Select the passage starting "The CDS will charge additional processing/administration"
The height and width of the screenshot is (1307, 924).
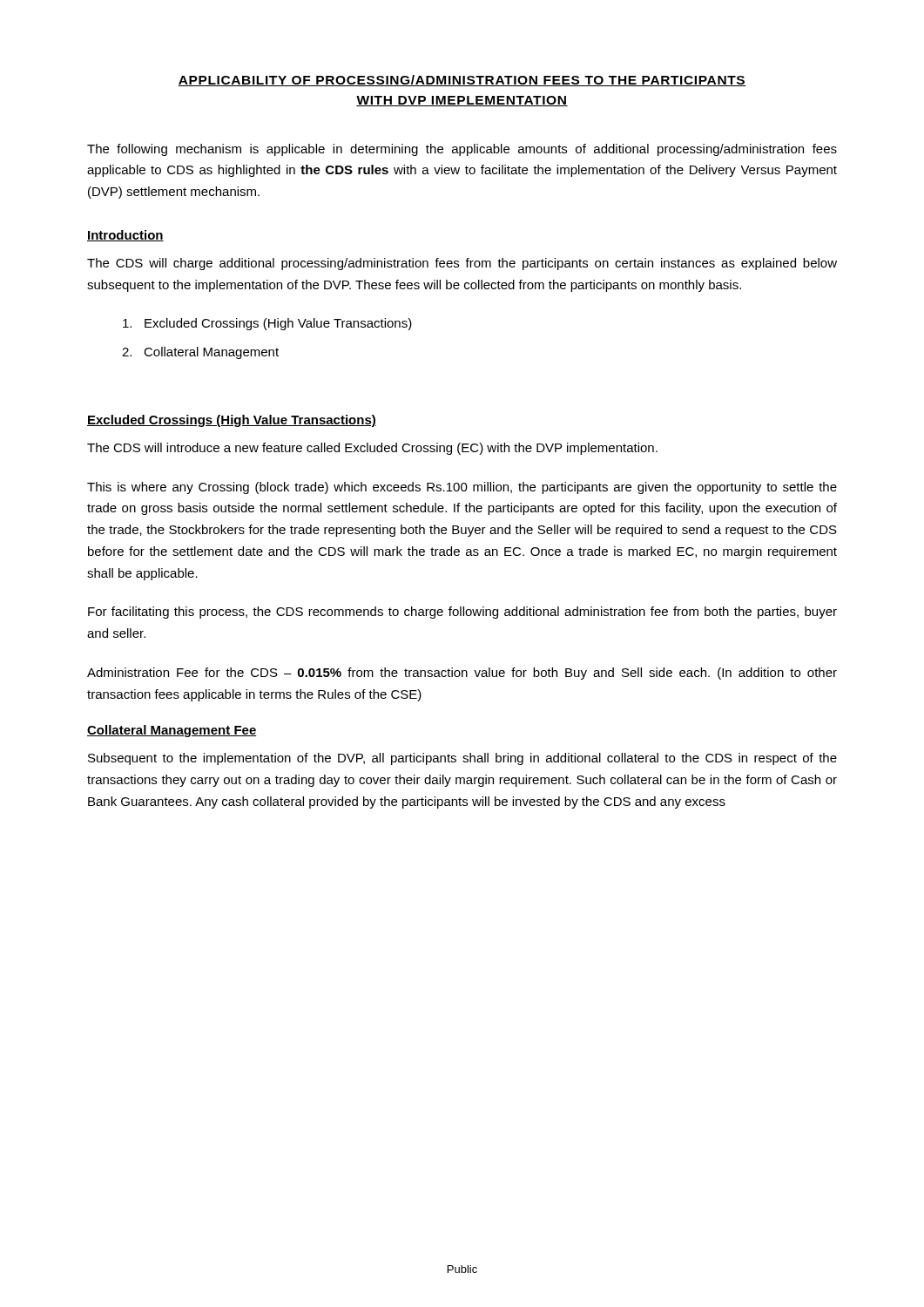pos(462,273)
